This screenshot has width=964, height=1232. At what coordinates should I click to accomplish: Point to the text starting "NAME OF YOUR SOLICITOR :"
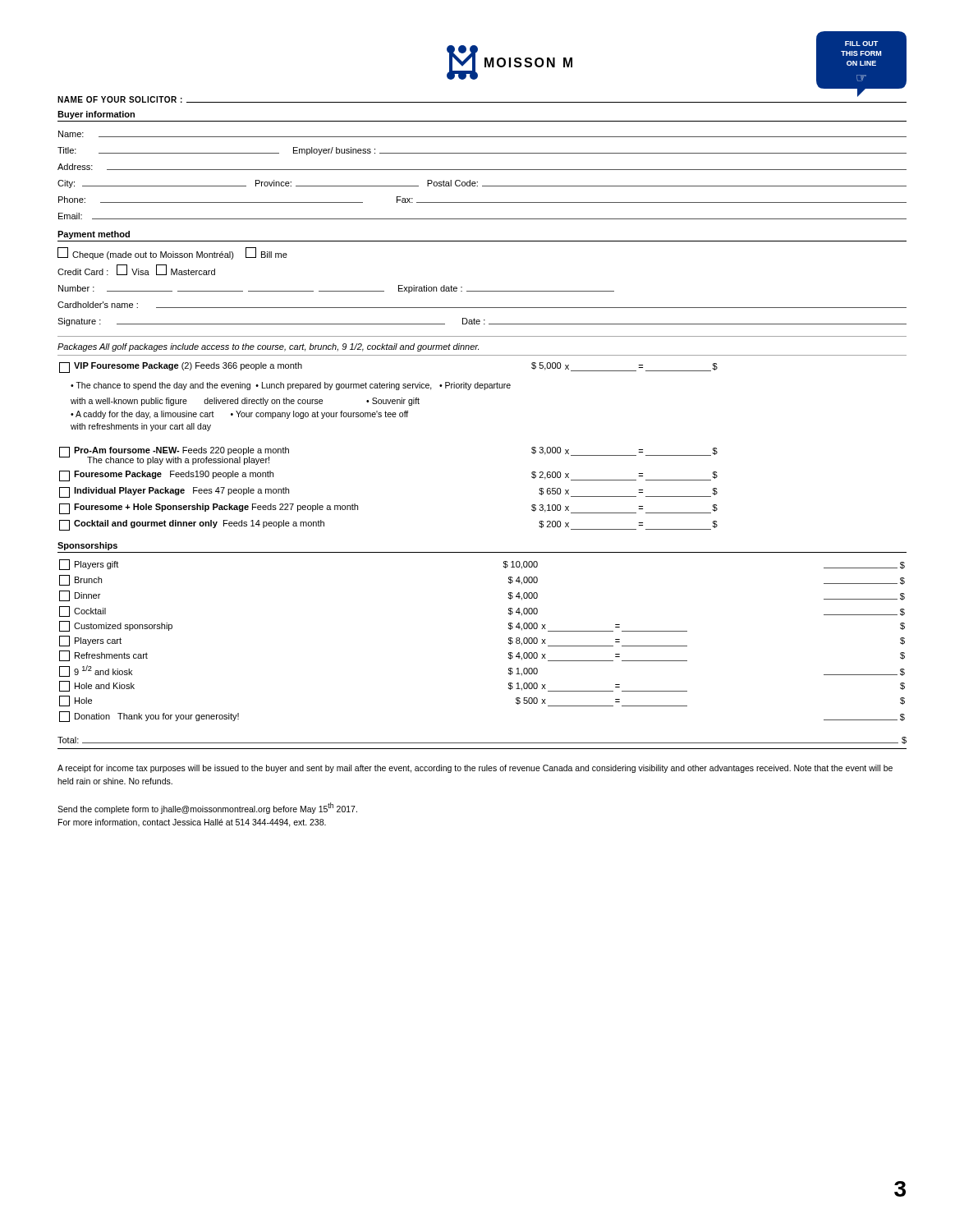(x=482, y=100)
